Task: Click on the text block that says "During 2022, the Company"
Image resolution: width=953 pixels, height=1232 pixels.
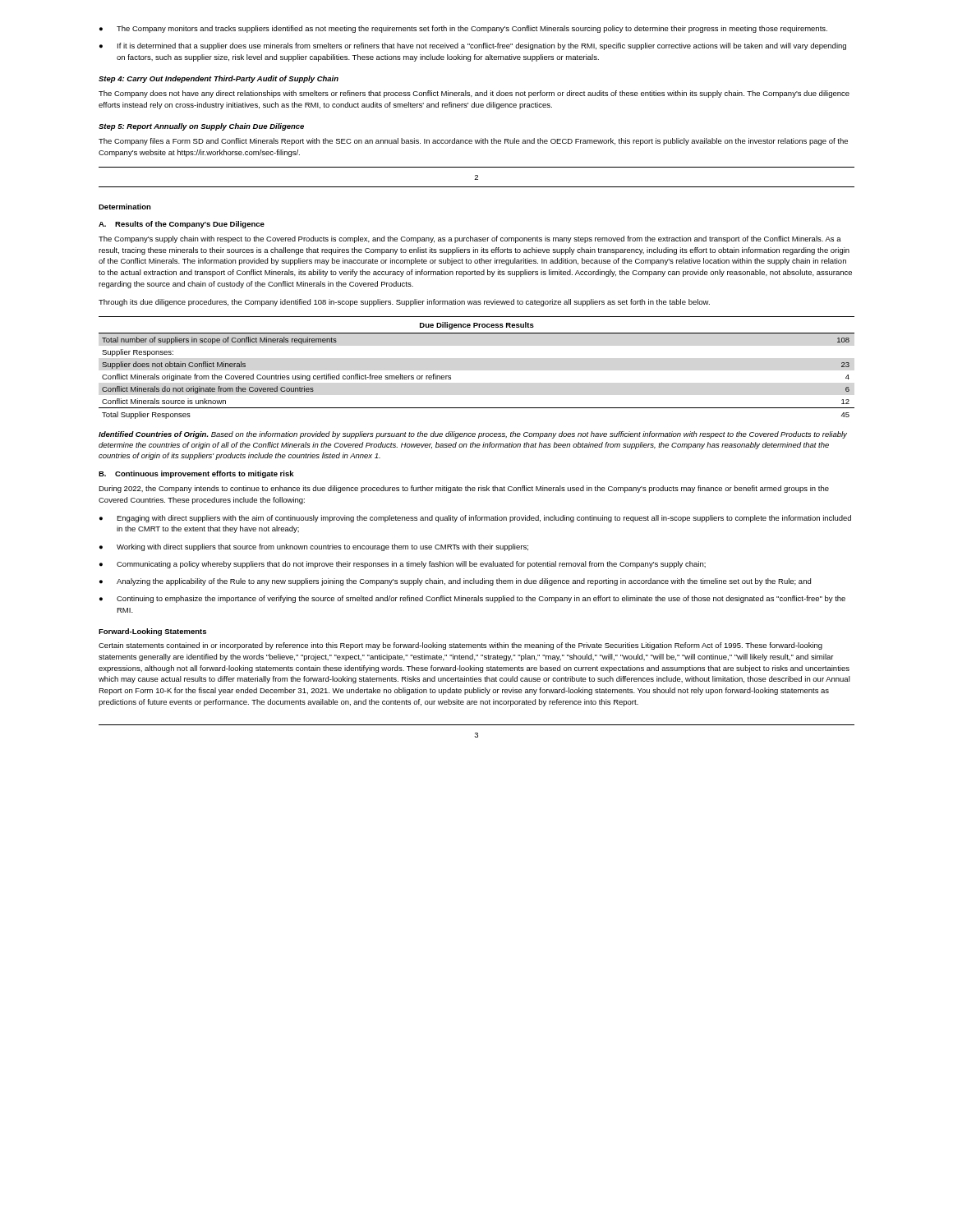Action: point(464,494)
